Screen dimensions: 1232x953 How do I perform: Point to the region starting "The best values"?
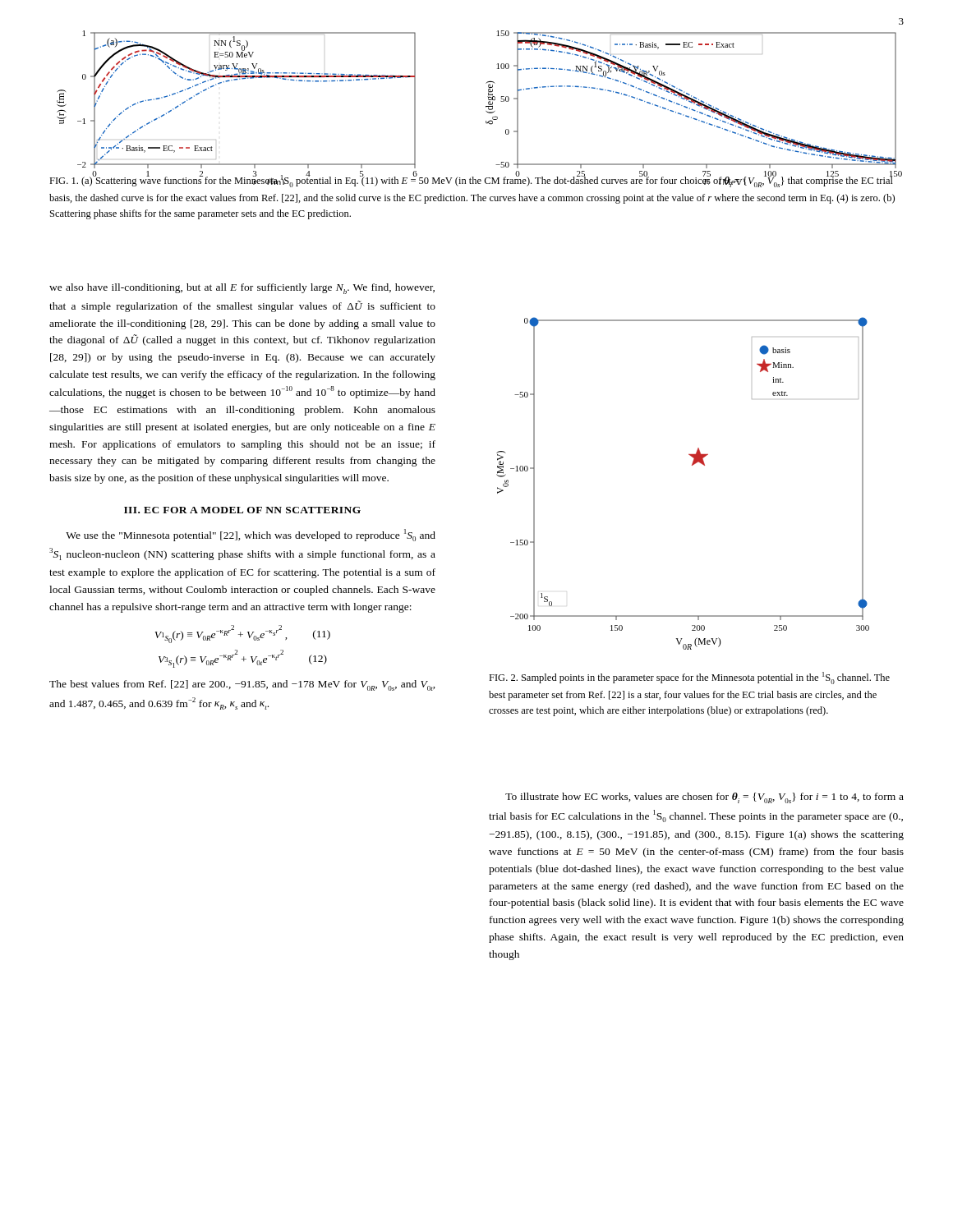[242, 695]
